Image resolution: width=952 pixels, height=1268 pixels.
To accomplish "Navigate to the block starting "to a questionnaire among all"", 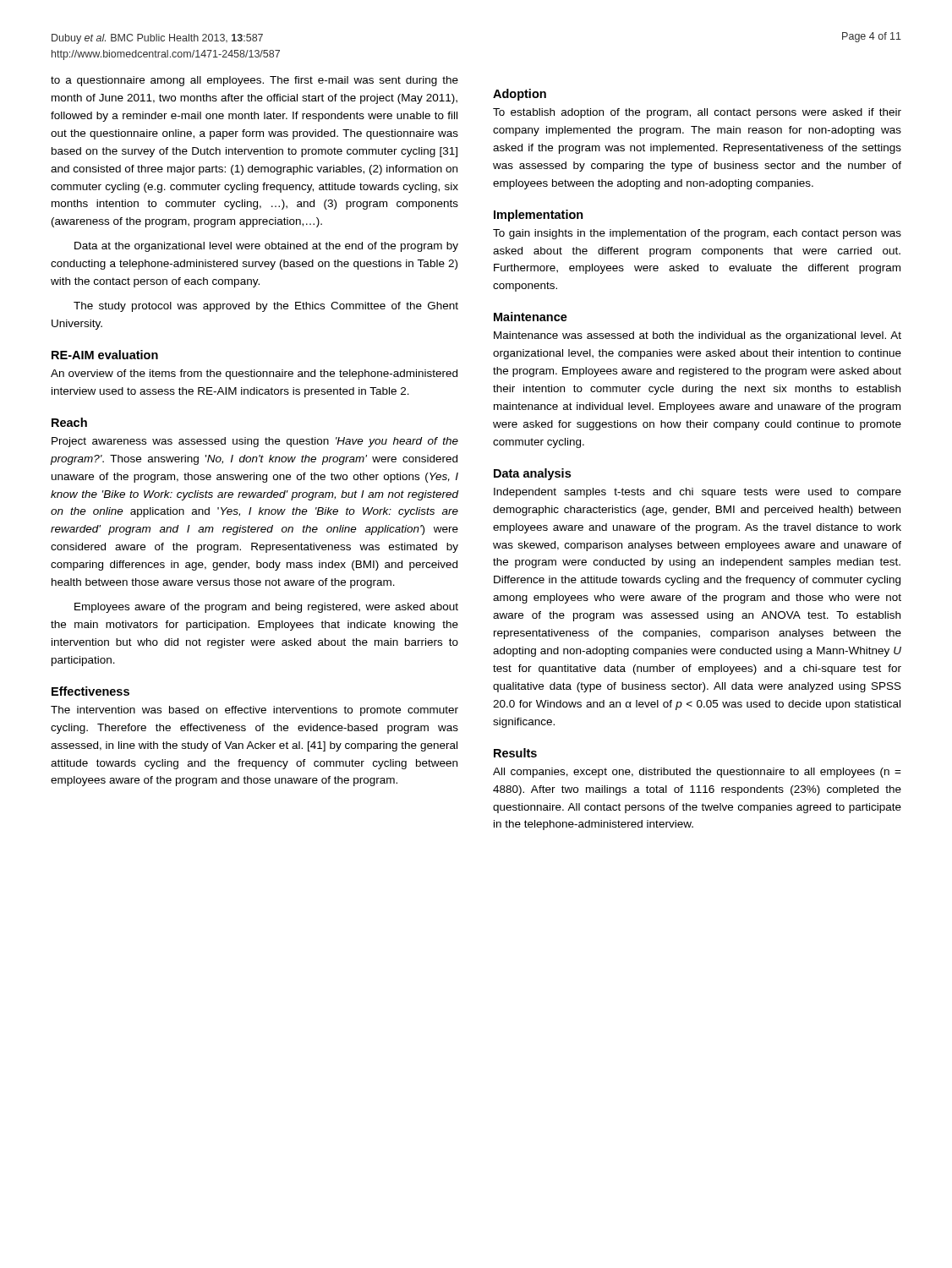I will (x=254, y=151).
